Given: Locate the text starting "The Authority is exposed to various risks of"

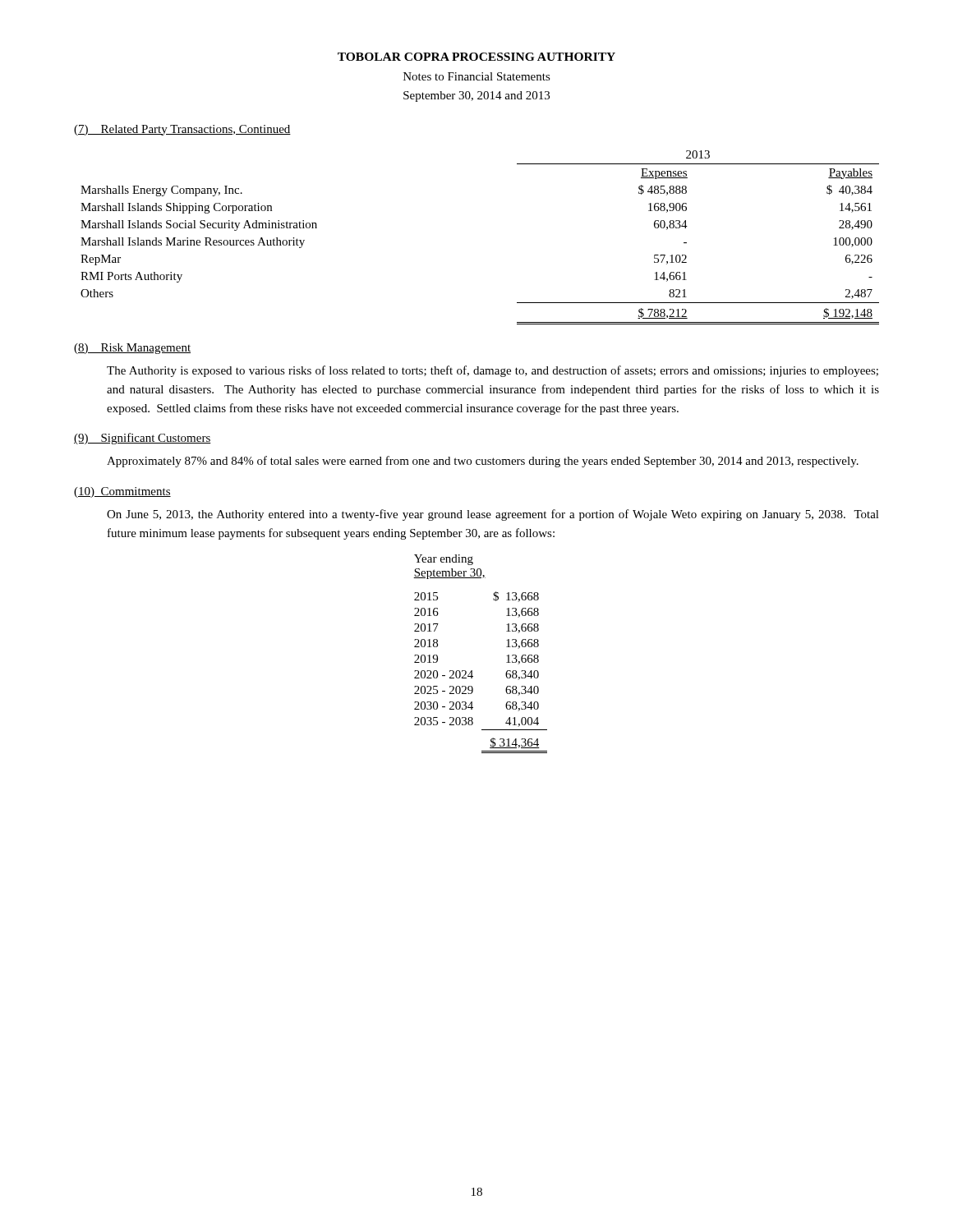Looking at the screenshot, I should tap(493, 389).
